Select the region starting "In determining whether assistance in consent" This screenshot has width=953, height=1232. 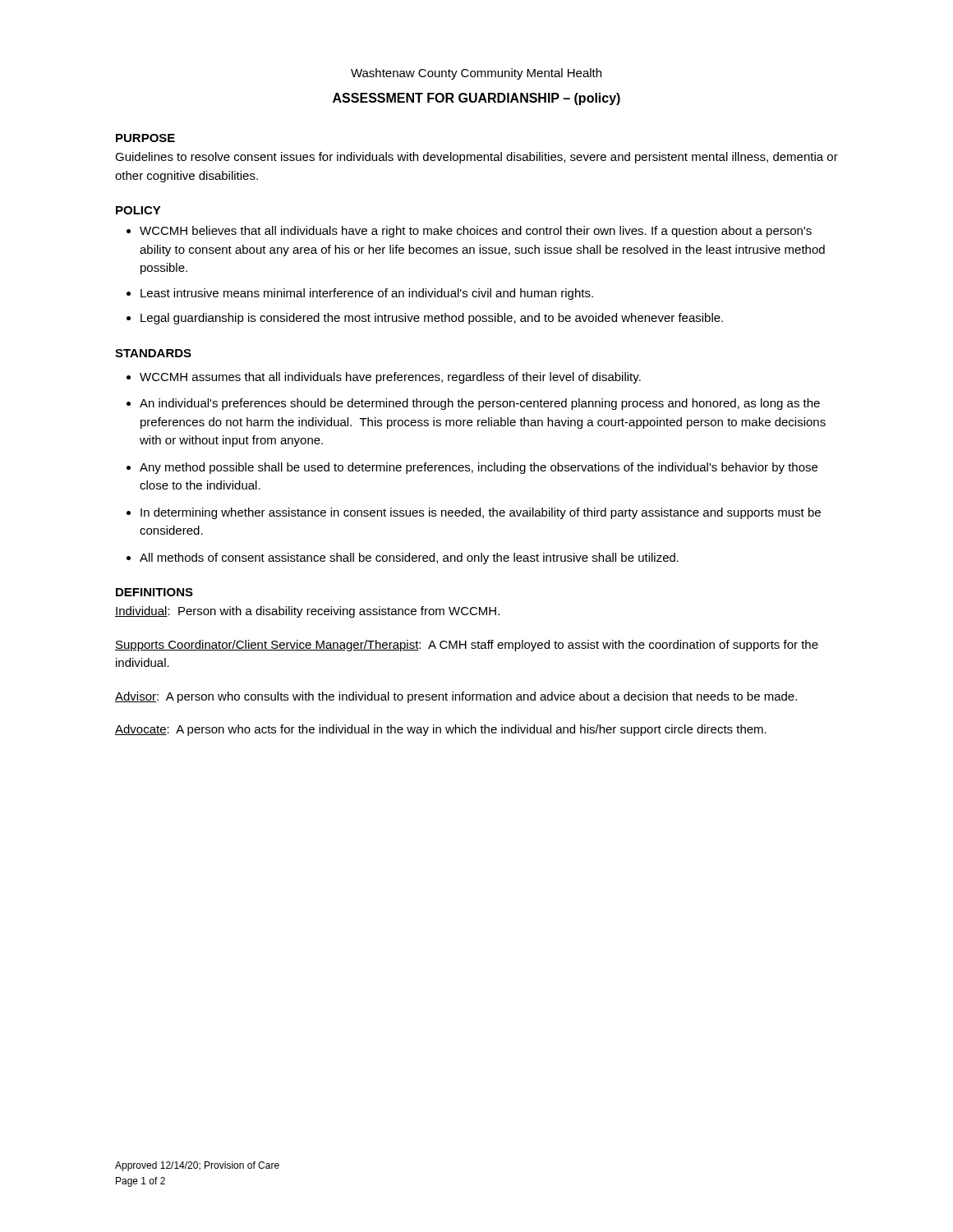[x=480, y=521]
